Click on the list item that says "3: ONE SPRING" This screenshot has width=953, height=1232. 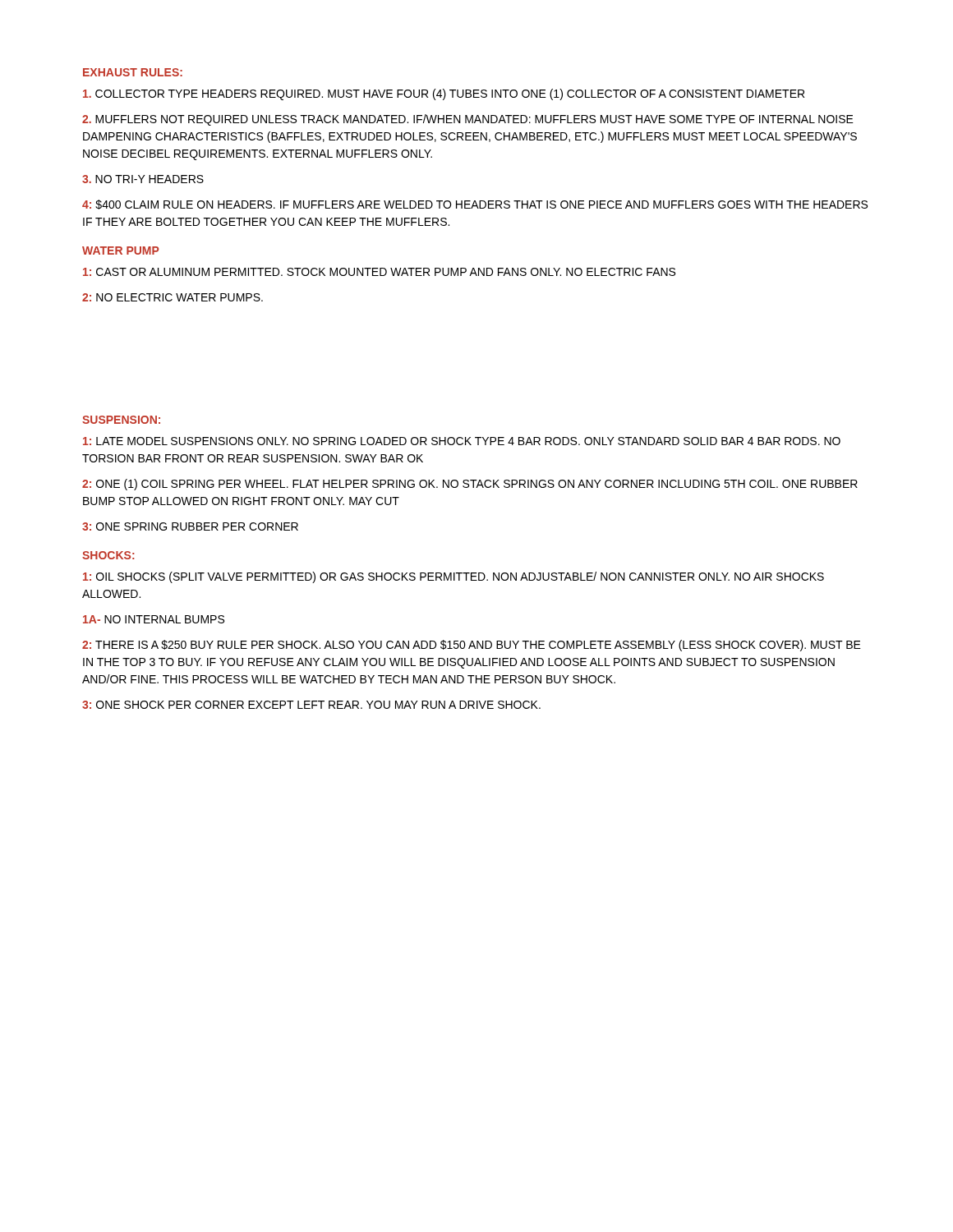[191, 526]
